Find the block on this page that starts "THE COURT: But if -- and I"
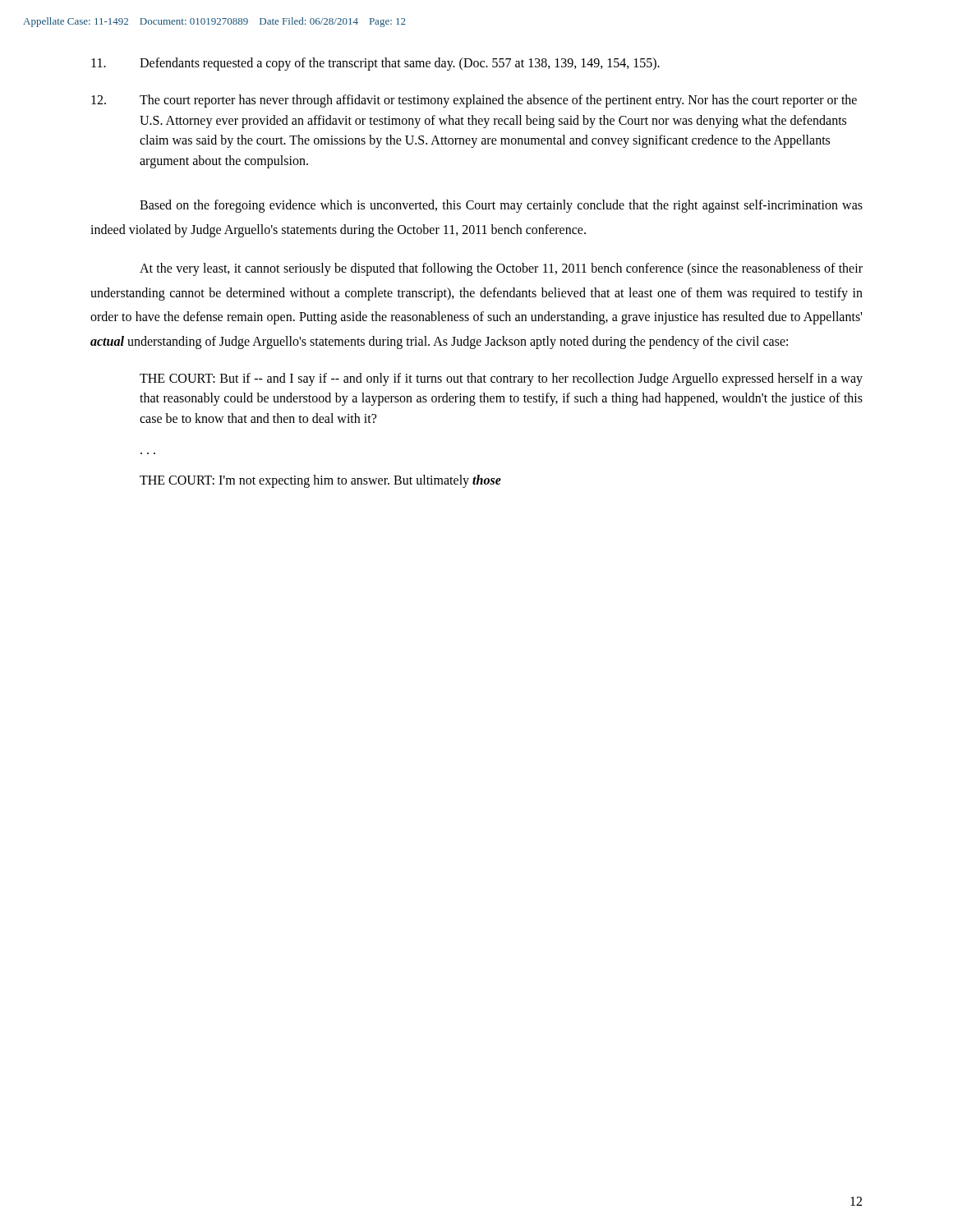953x1232 pixels. point(501,398)
